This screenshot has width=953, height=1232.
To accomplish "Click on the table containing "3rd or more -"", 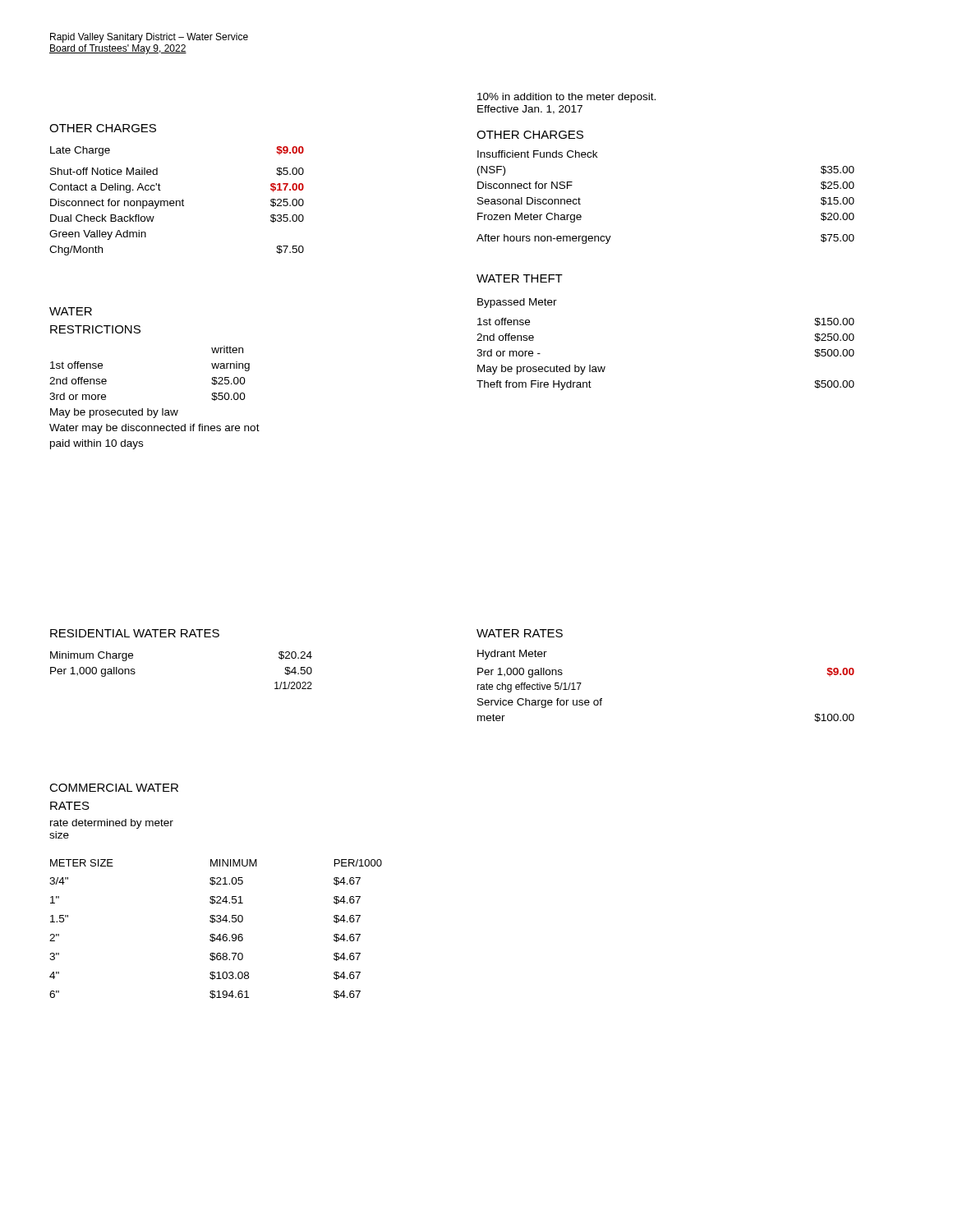I will tap(665, 353).
